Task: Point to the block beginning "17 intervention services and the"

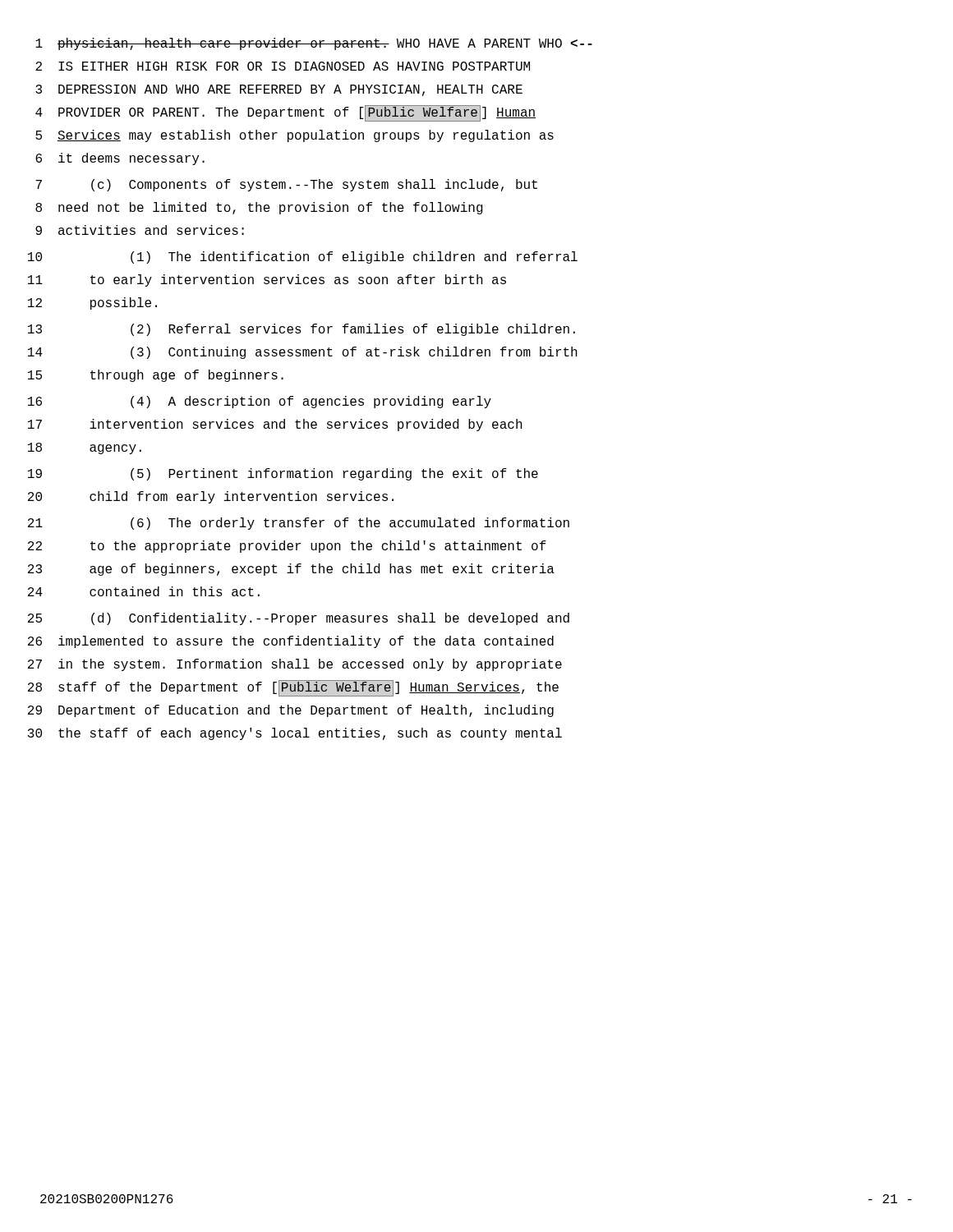Action: click(x=457, y=425)
